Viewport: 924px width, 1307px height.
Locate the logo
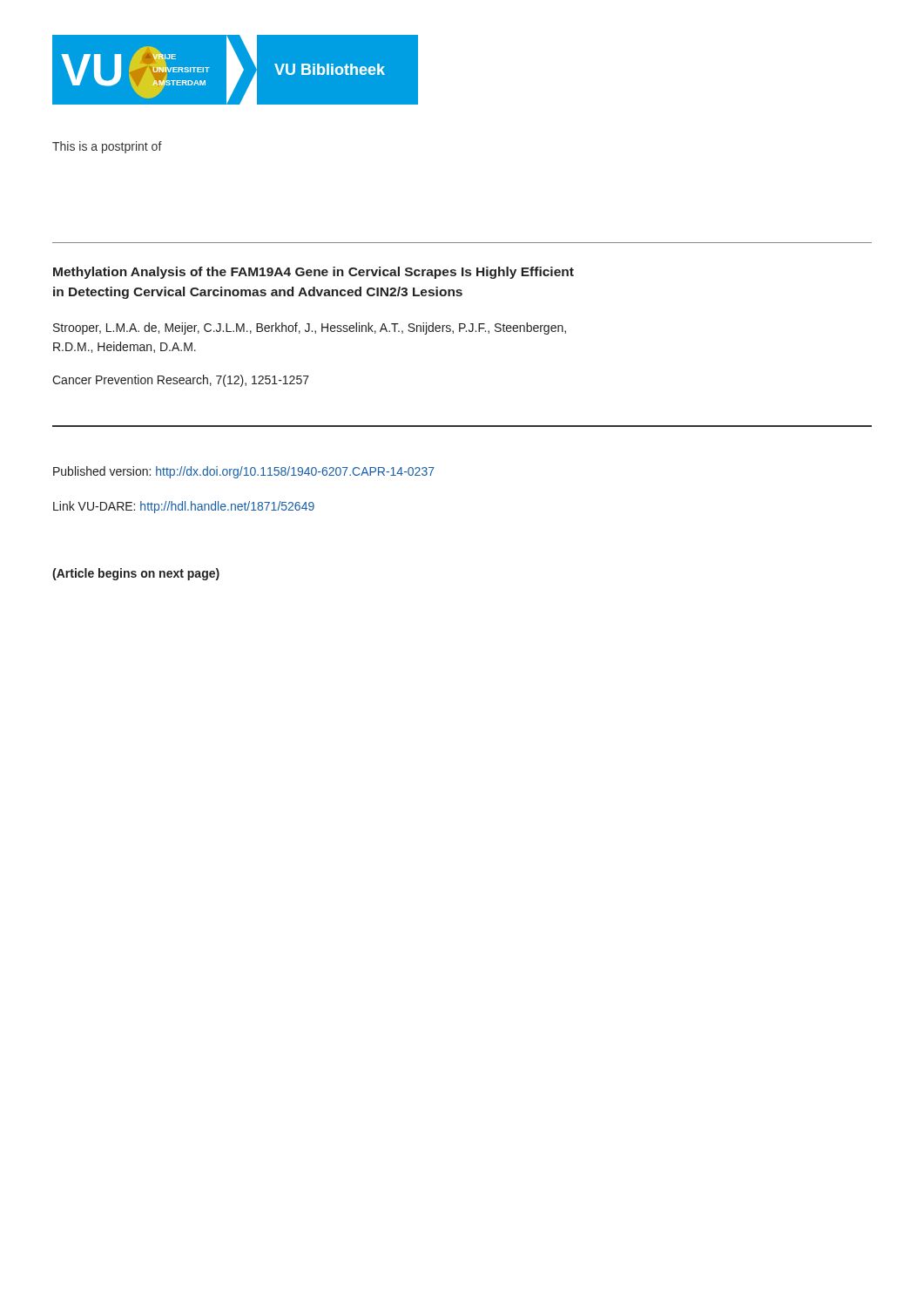click(235, 70)
